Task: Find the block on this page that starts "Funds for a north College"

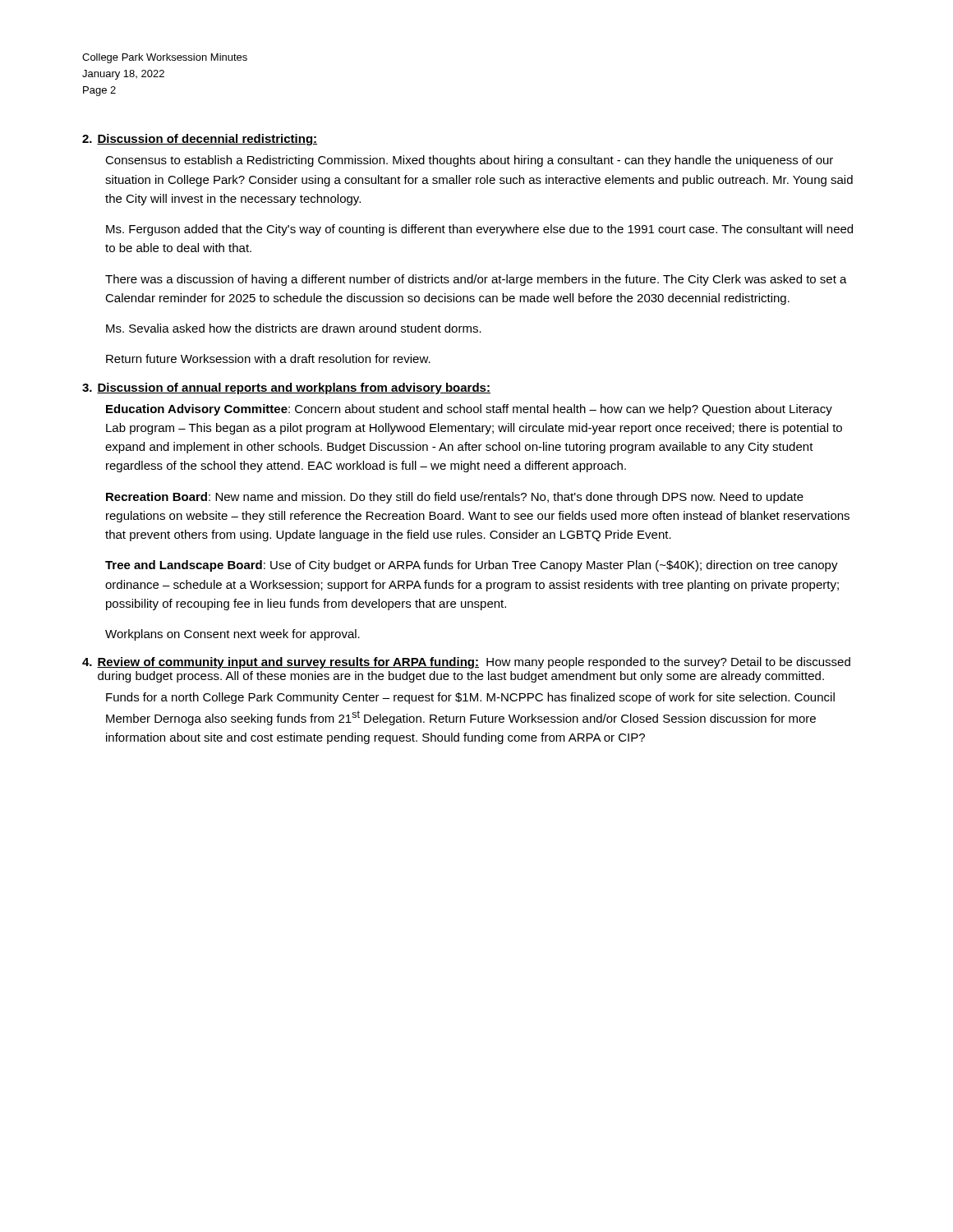Action: [x=470, y=717]
